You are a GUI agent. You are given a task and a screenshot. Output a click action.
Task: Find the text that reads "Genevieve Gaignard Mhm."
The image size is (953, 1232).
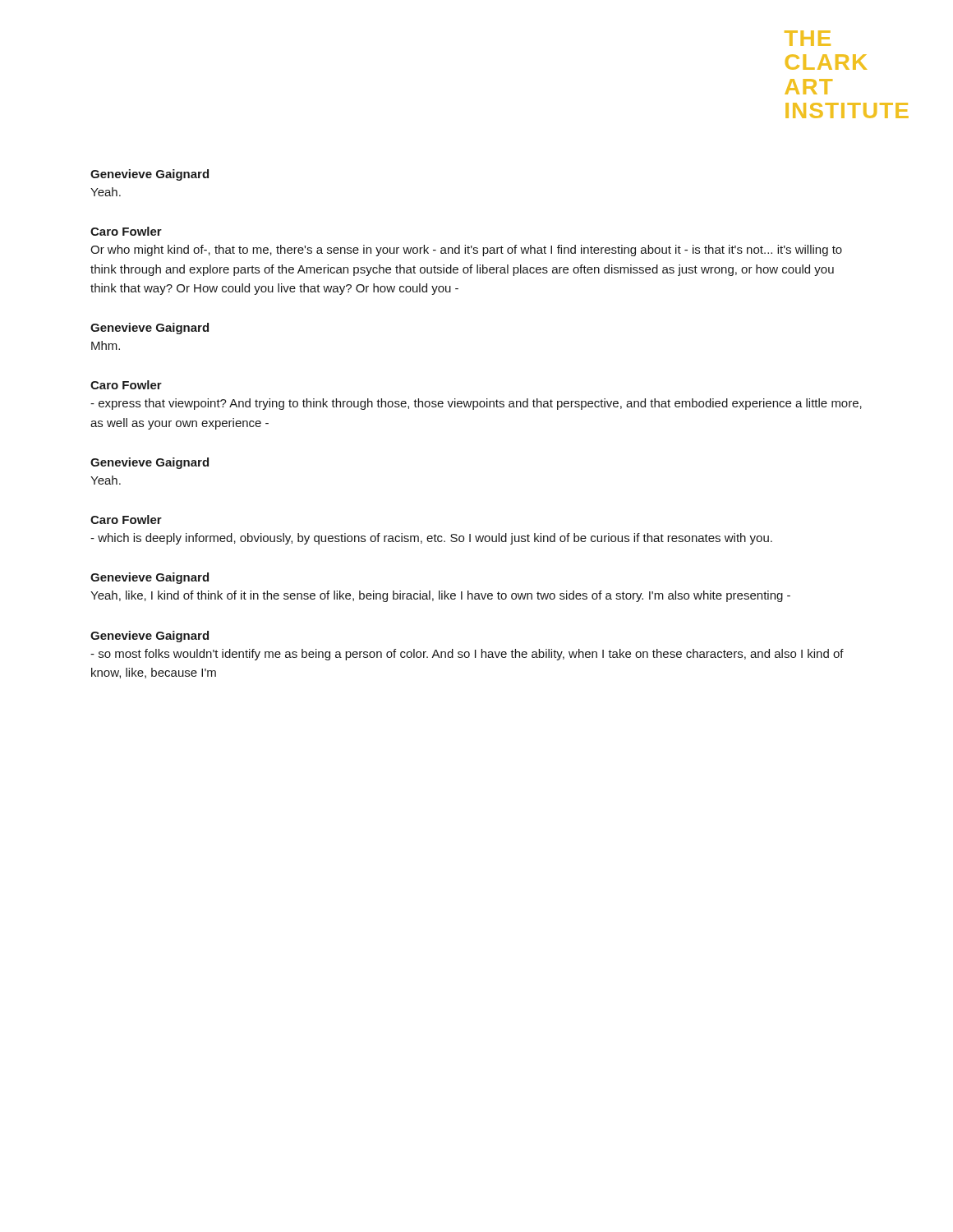pyautogui.click(x=150, y=329)
